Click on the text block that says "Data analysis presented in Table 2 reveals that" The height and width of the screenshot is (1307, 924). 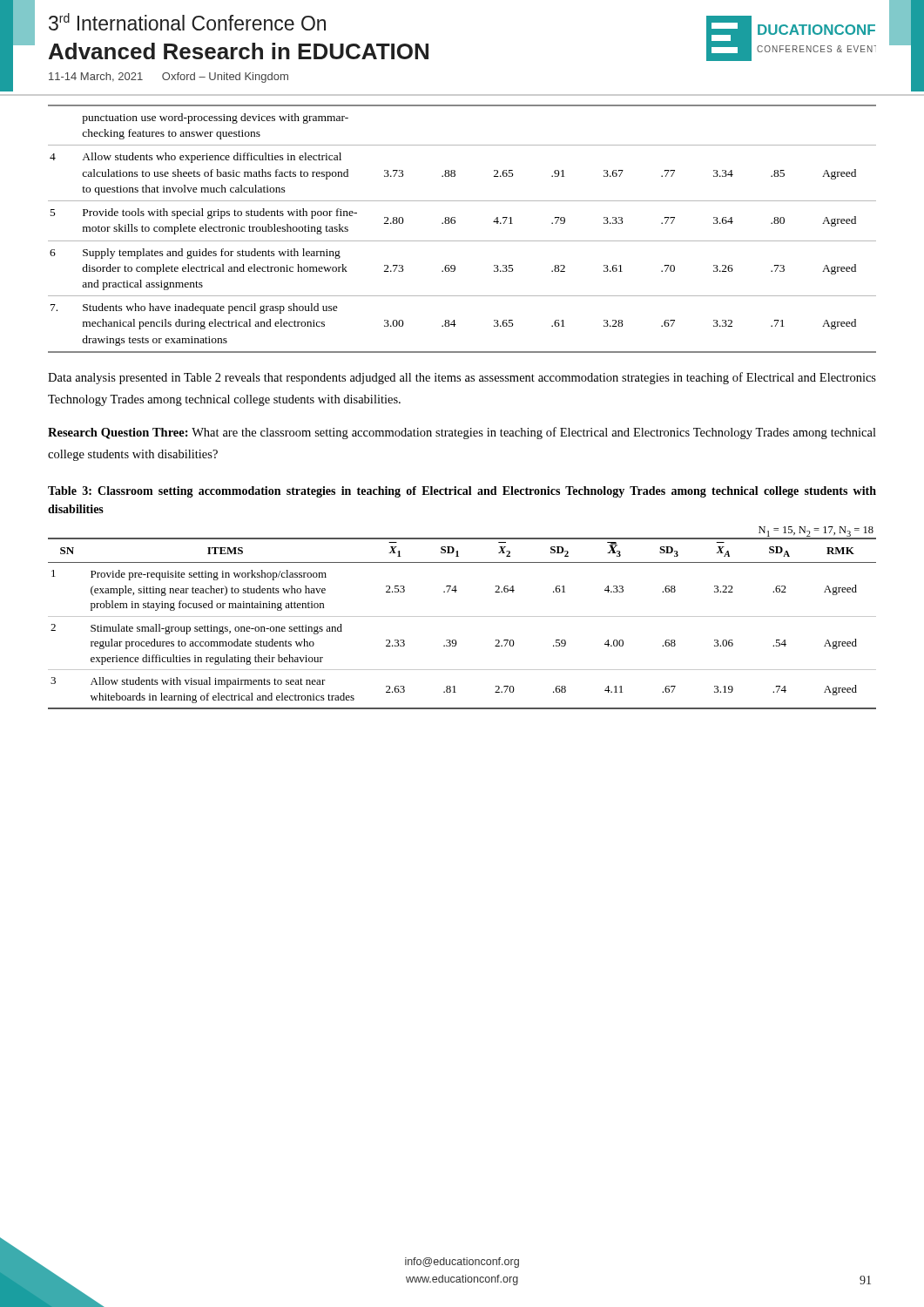462,388
